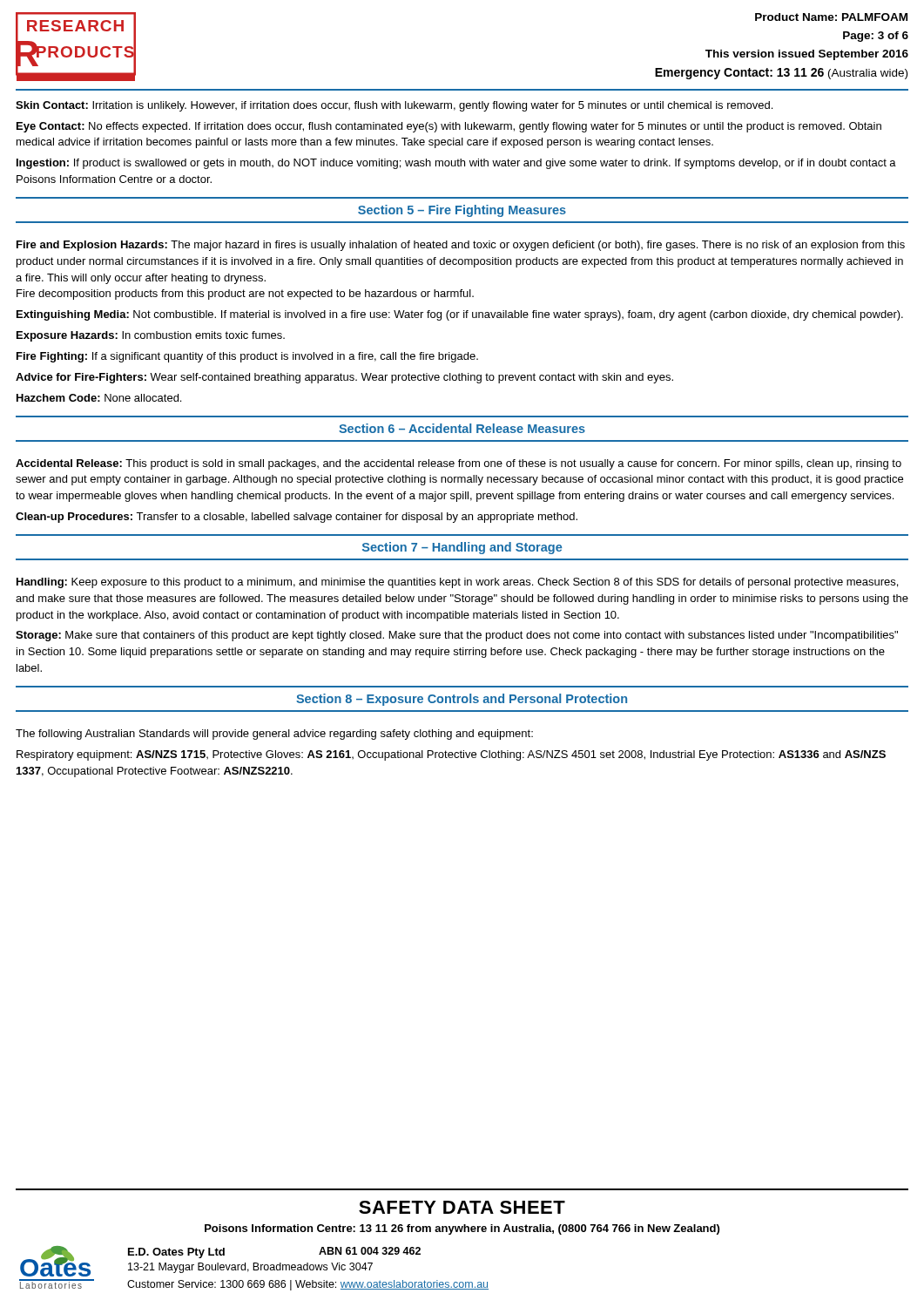Navigate to the passage starting "Eye Contact: No effects expected. If"
Viewport: 924px width, 1307px height.
pos(449,134)
